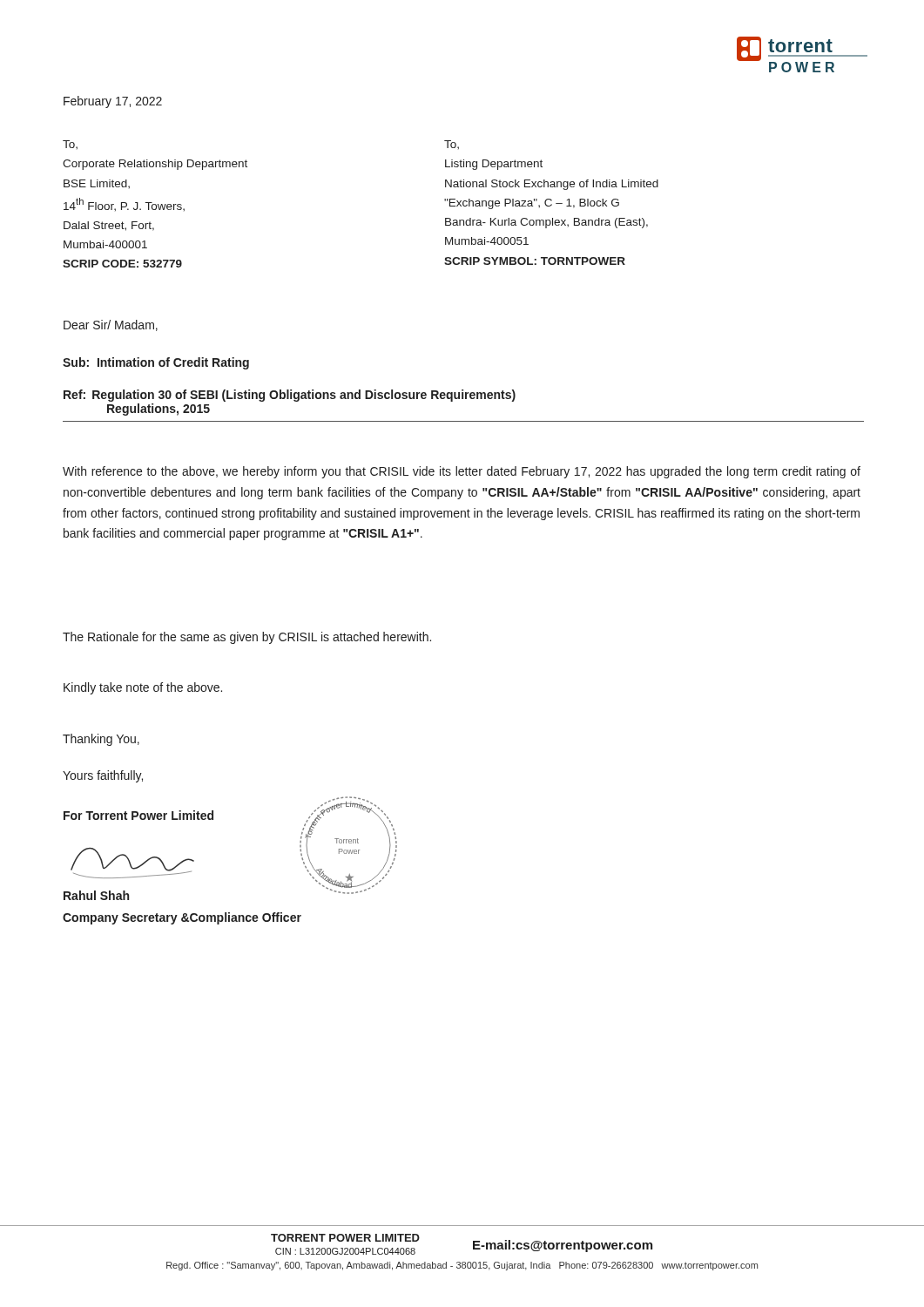This screenshot has height=1307, width=924.
Task: Navigate to the block starting "Kindly take note of"
Action: [x=143, y=687]
